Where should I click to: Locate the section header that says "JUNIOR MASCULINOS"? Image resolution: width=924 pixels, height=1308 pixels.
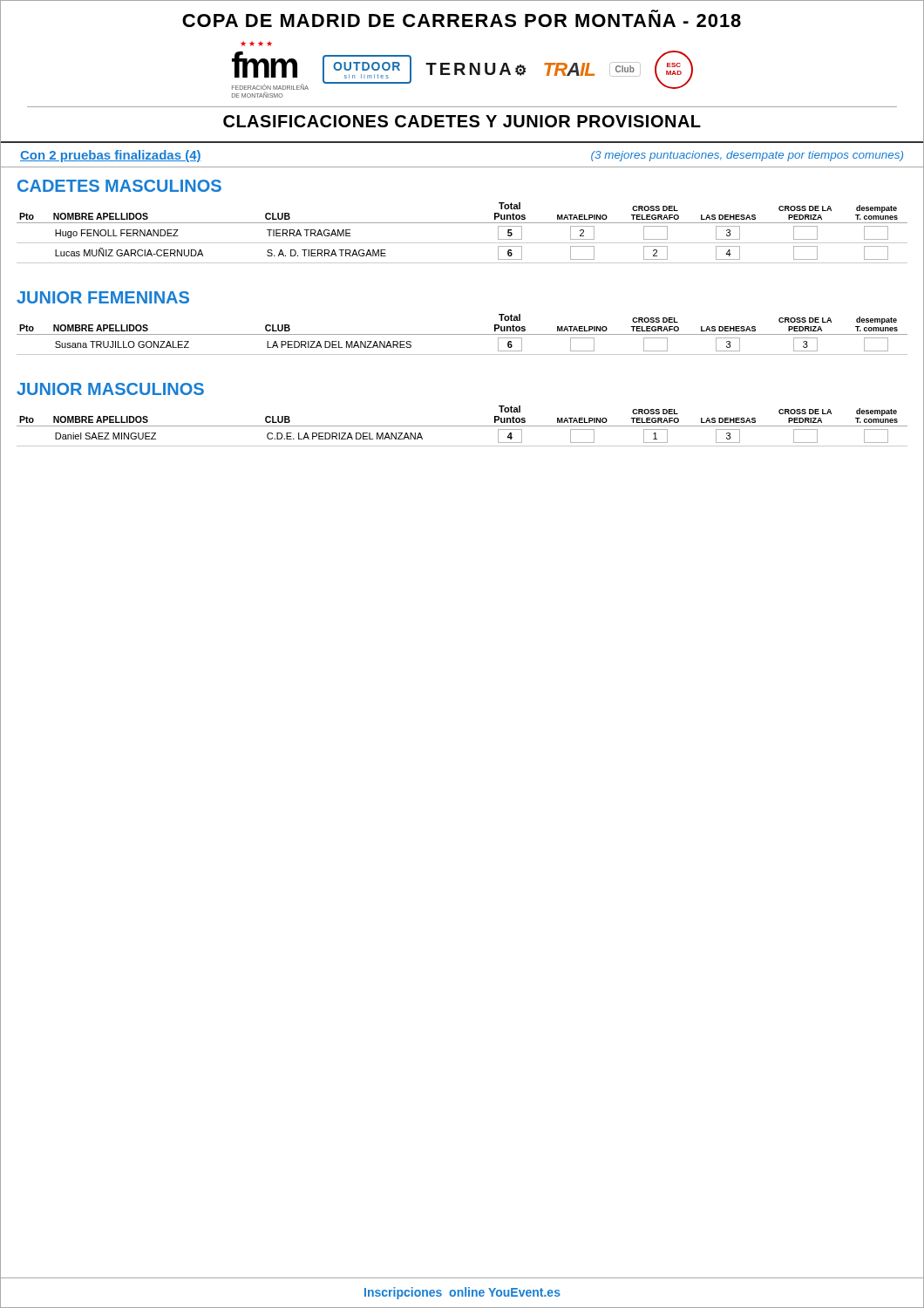(x=111, y=389)
